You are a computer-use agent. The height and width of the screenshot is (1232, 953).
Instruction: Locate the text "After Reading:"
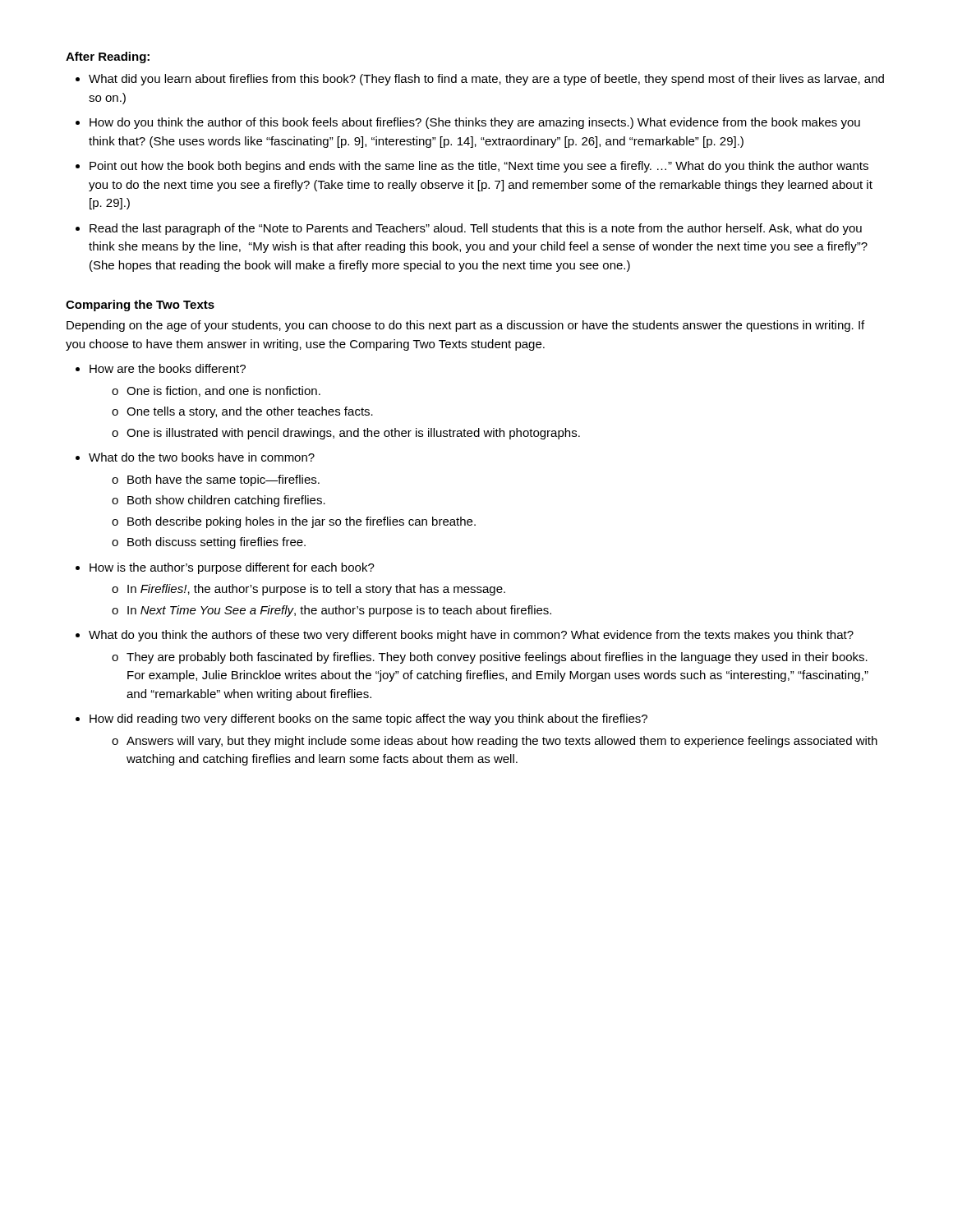[108, 56]
